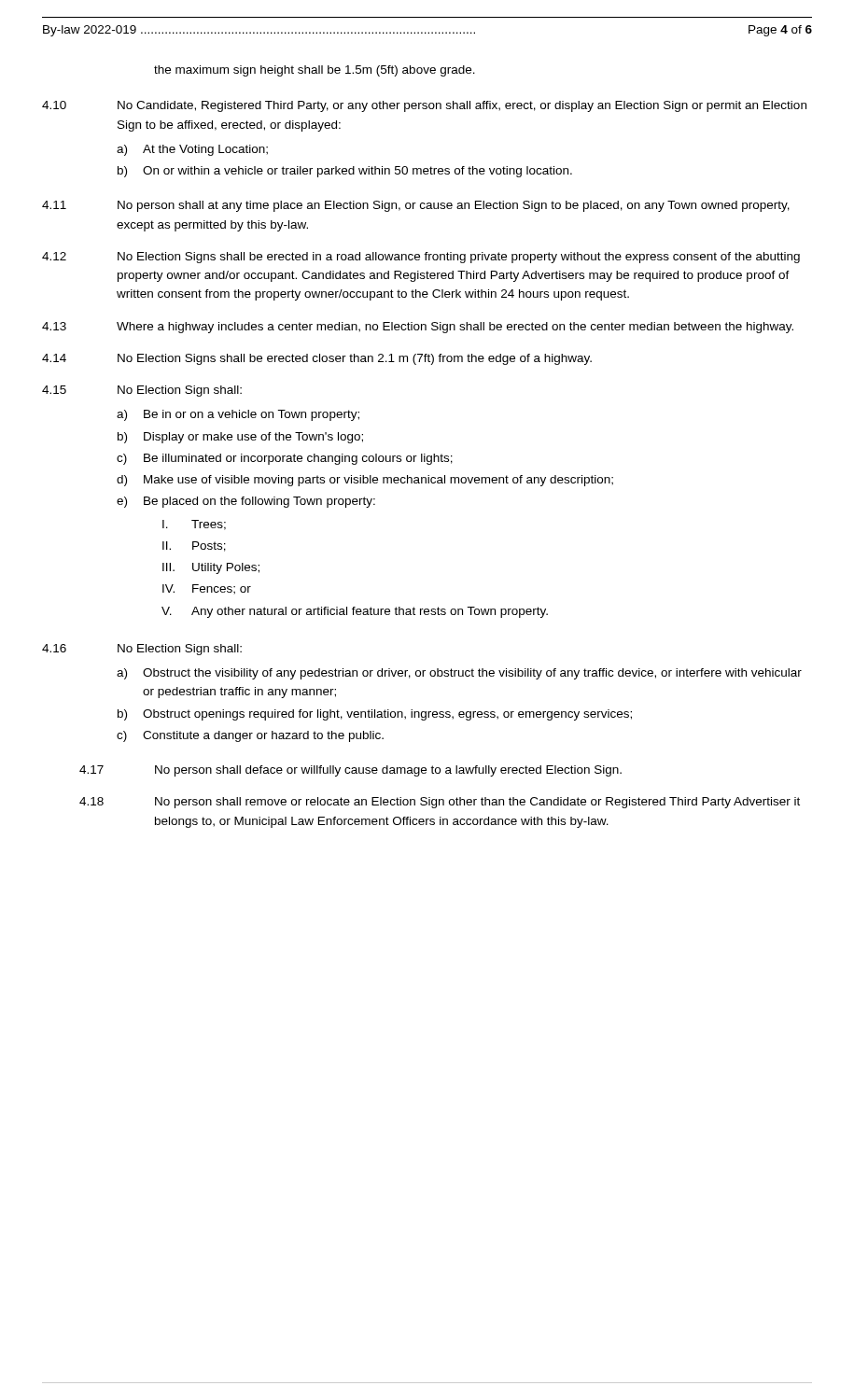The height and width of the screenshot is (1400, 854).
Task: Where is the passage that starts "4.13 Where a"?
Action: click(x=427, y=326)
